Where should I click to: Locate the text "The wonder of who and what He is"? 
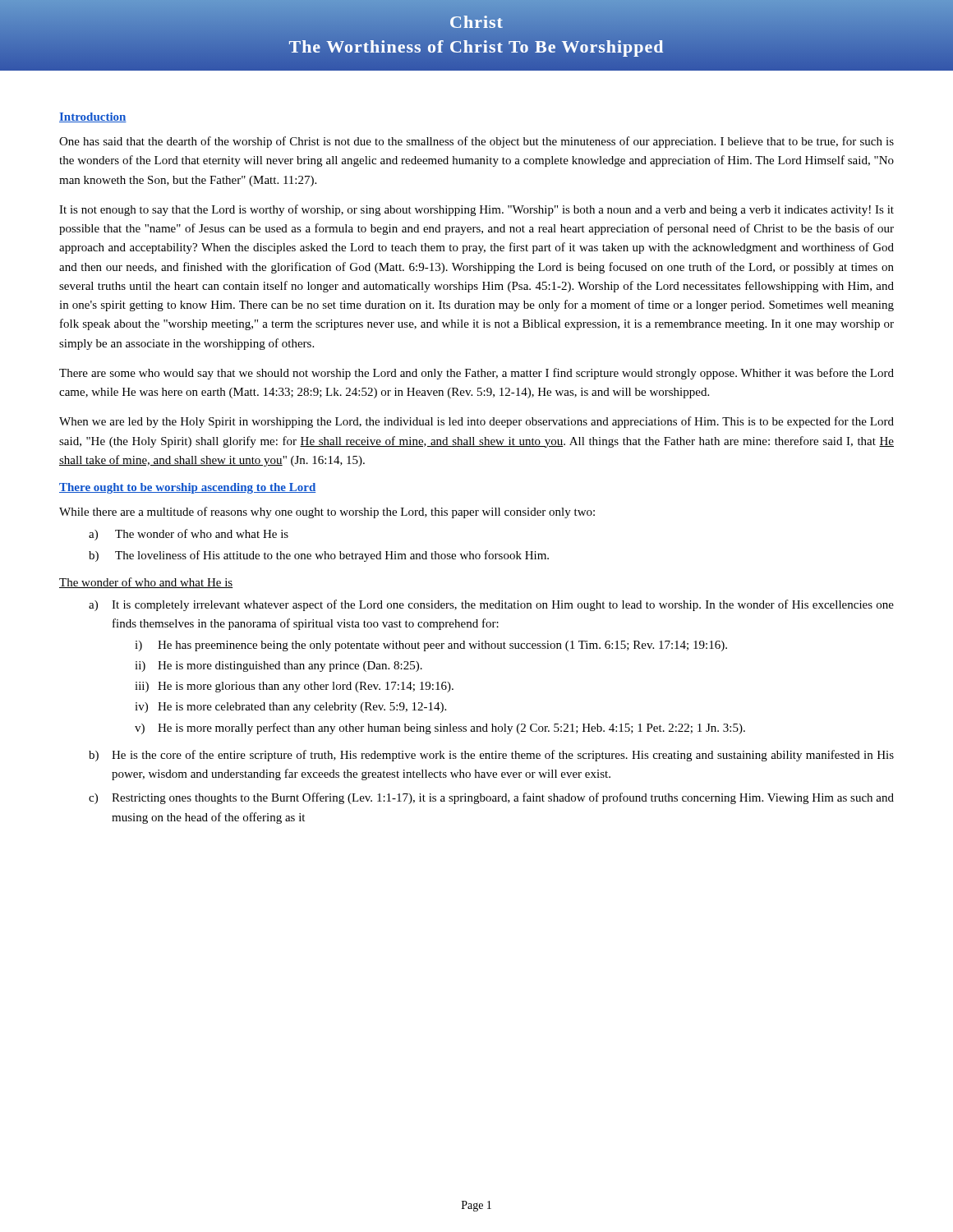tap(146, 583)
